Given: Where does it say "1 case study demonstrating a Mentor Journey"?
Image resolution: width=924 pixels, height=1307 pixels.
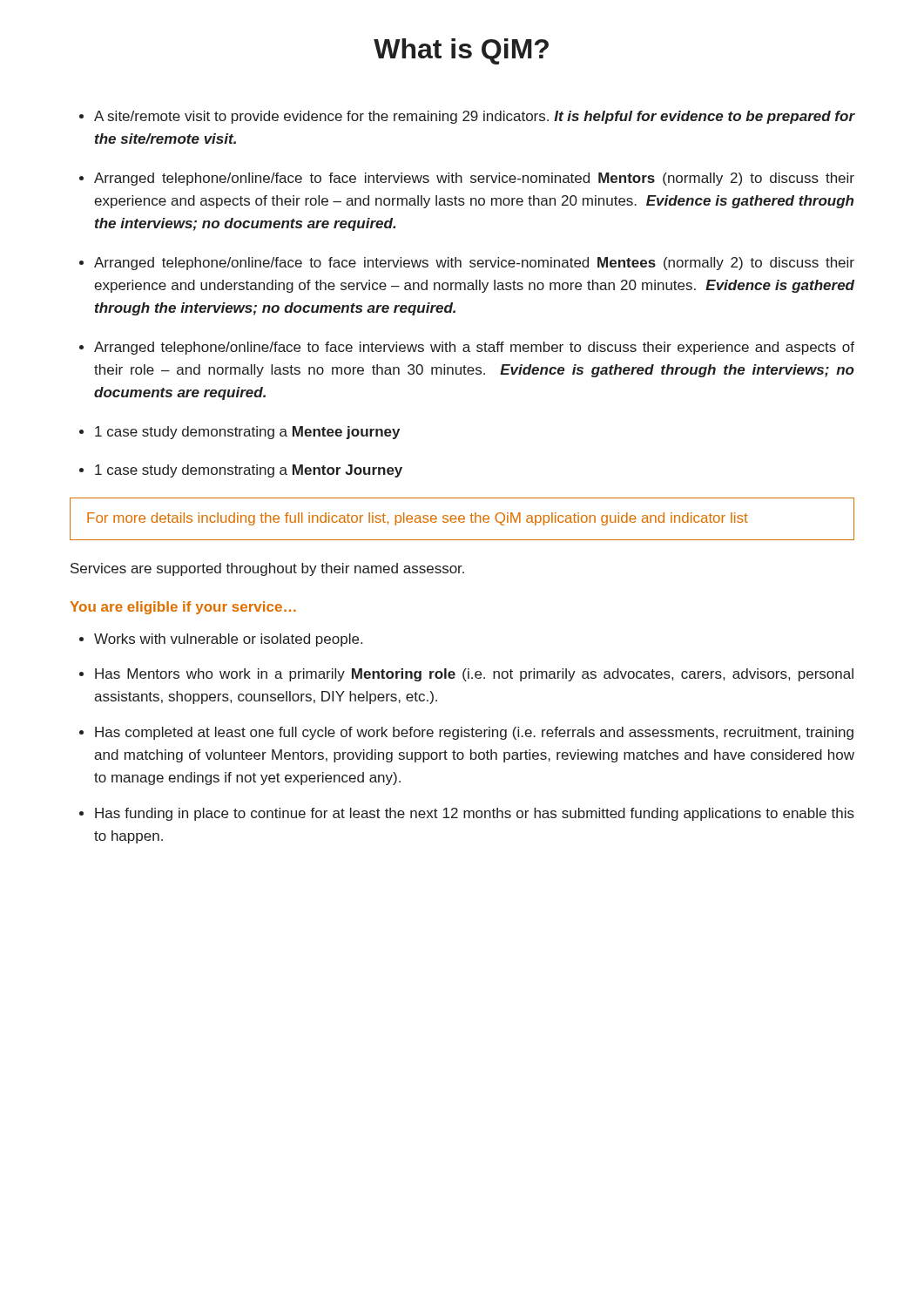Looking at the screenshot, I should point(248,470).
